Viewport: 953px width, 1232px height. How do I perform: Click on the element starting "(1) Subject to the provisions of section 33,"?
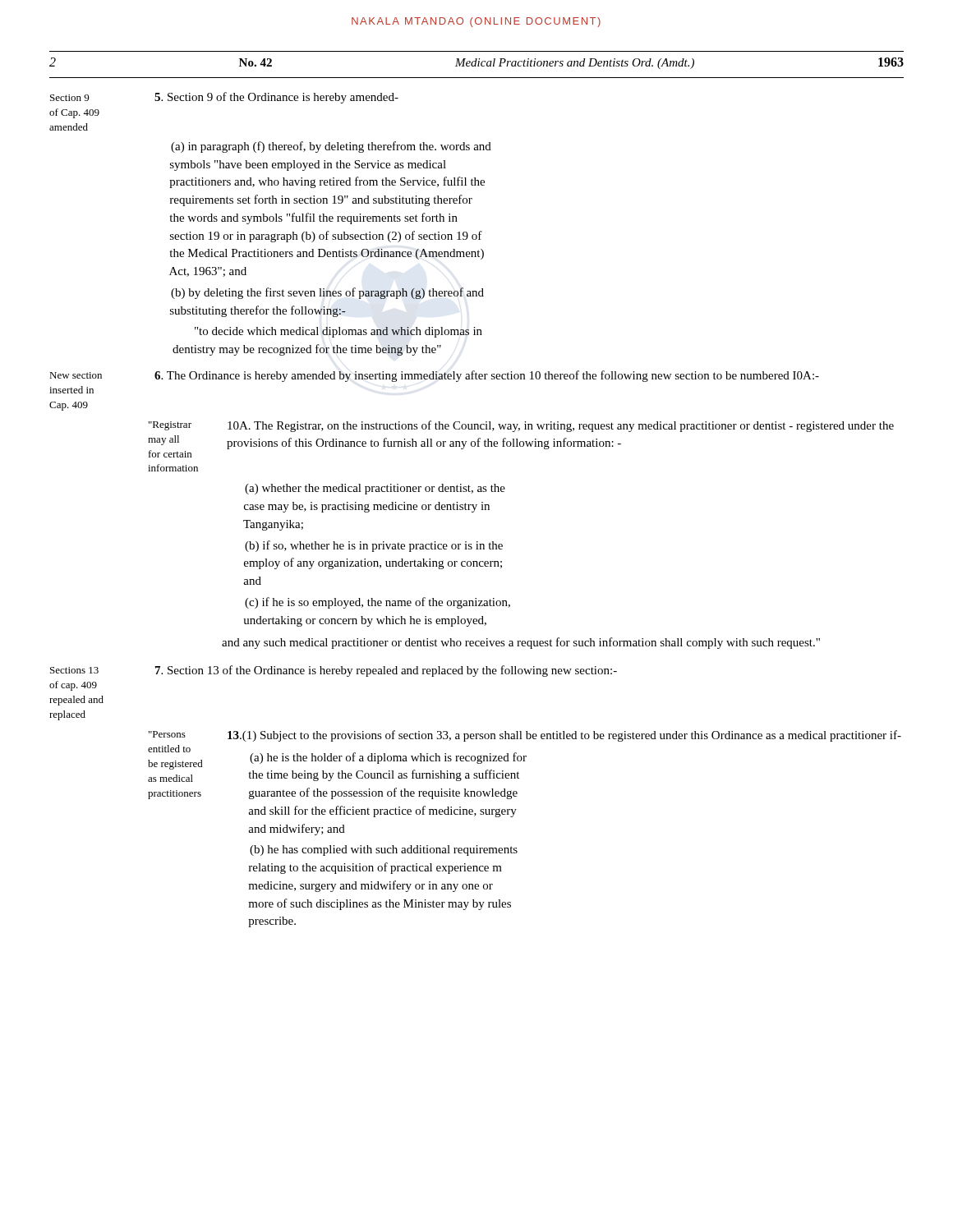(x=564, y=735)
